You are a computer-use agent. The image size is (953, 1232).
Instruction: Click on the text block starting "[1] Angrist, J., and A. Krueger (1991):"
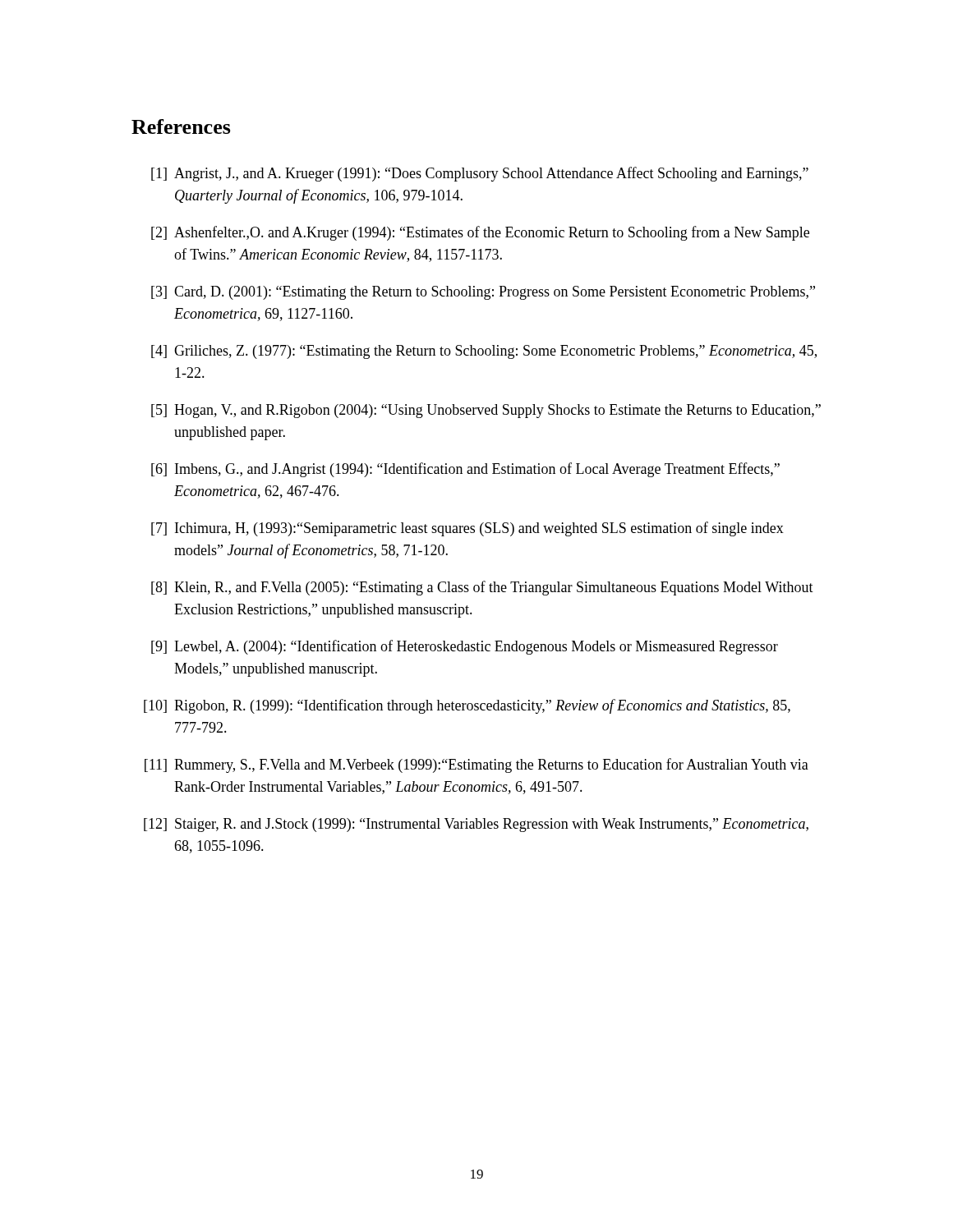pyautogui.click(x=476, y=185)
